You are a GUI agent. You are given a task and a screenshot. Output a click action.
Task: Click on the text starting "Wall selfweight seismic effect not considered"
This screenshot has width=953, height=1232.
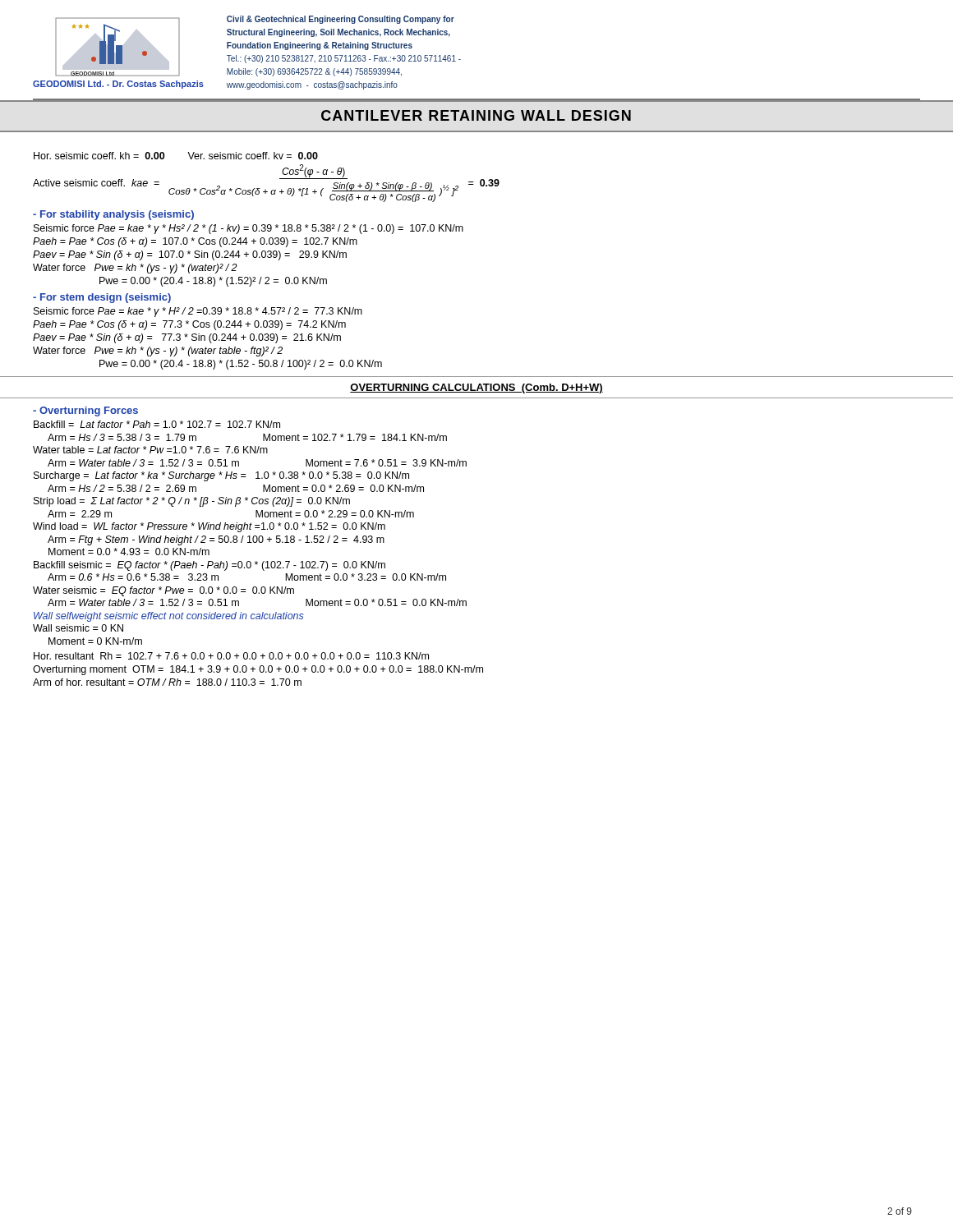[x=168, y=616]
